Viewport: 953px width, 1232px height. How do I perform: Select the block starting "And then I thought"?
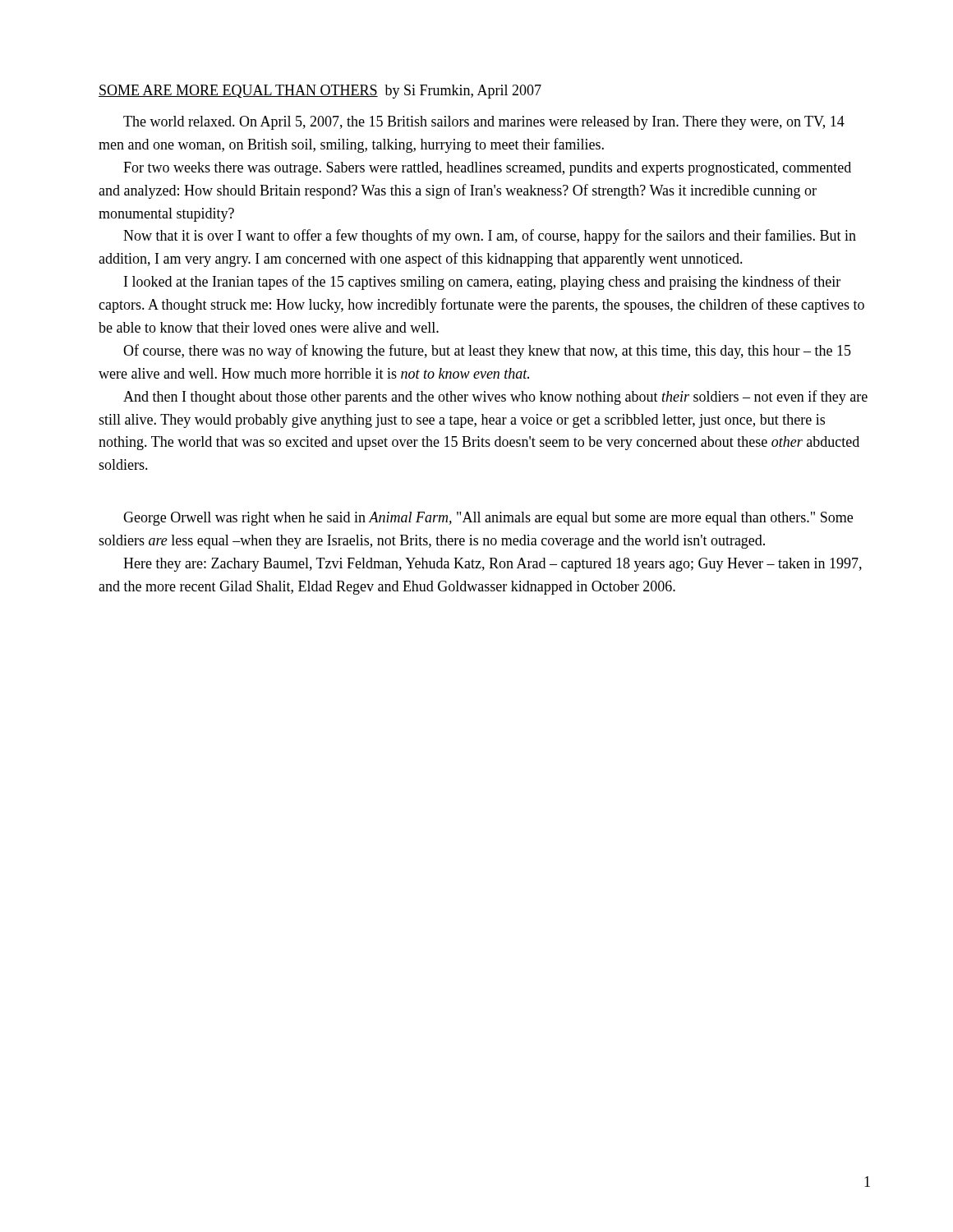485,432
